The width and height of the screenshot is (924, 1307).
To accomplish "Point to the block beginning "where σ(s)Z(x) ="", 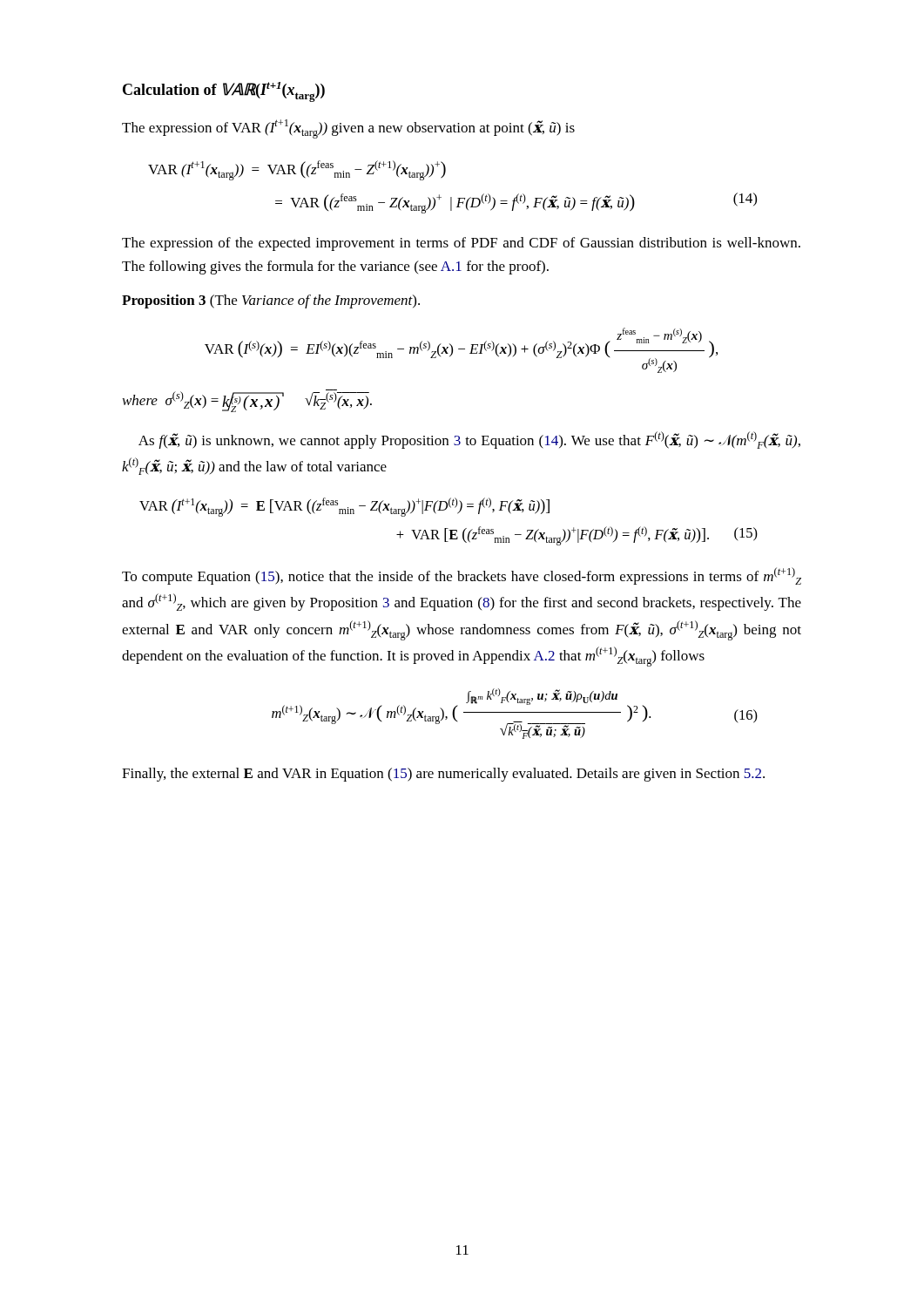I will click(x=247, y=401).
